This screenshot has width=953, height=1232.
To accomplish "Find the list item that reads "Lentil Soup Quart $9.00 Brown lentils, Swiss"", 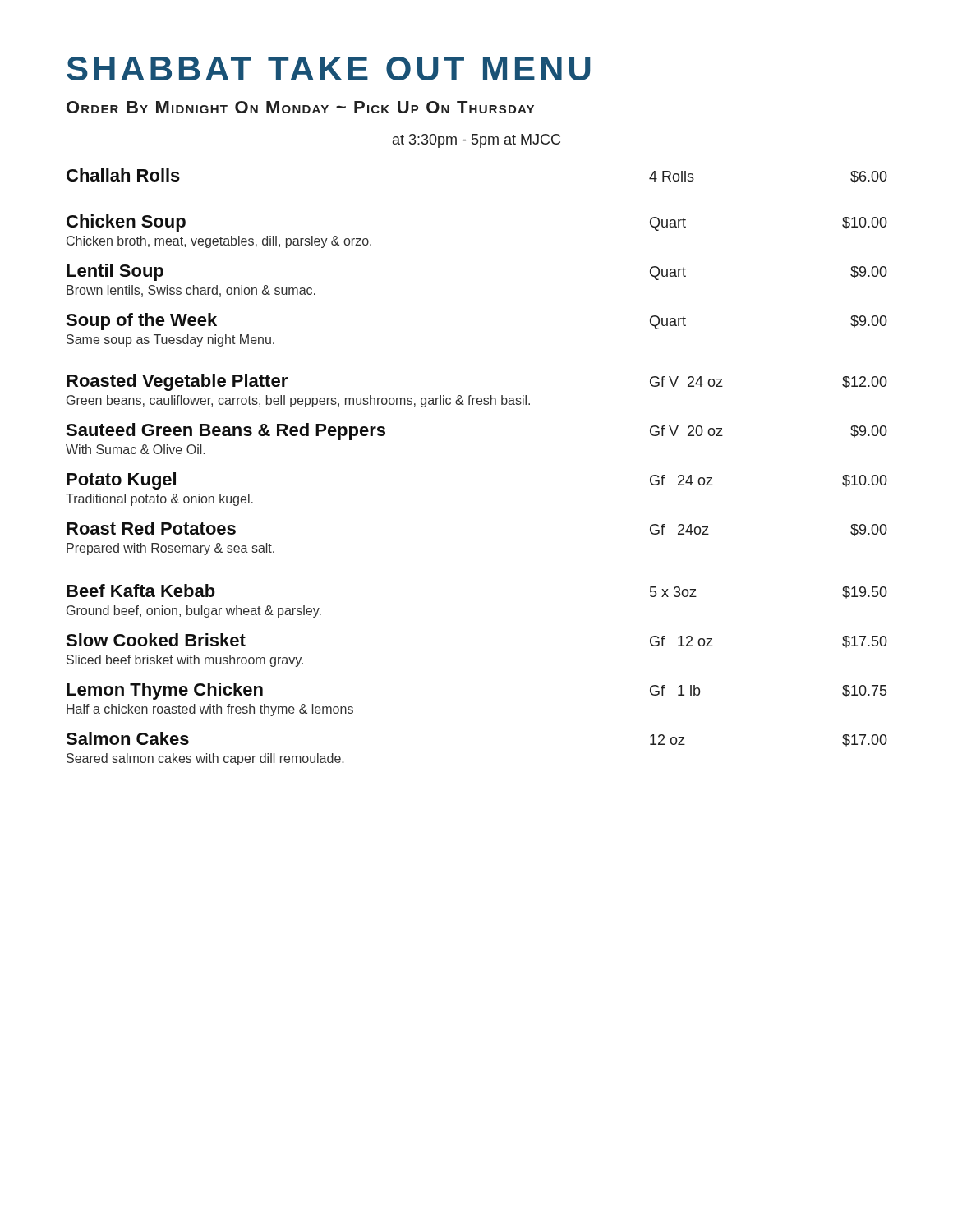I will click(111, 272).
